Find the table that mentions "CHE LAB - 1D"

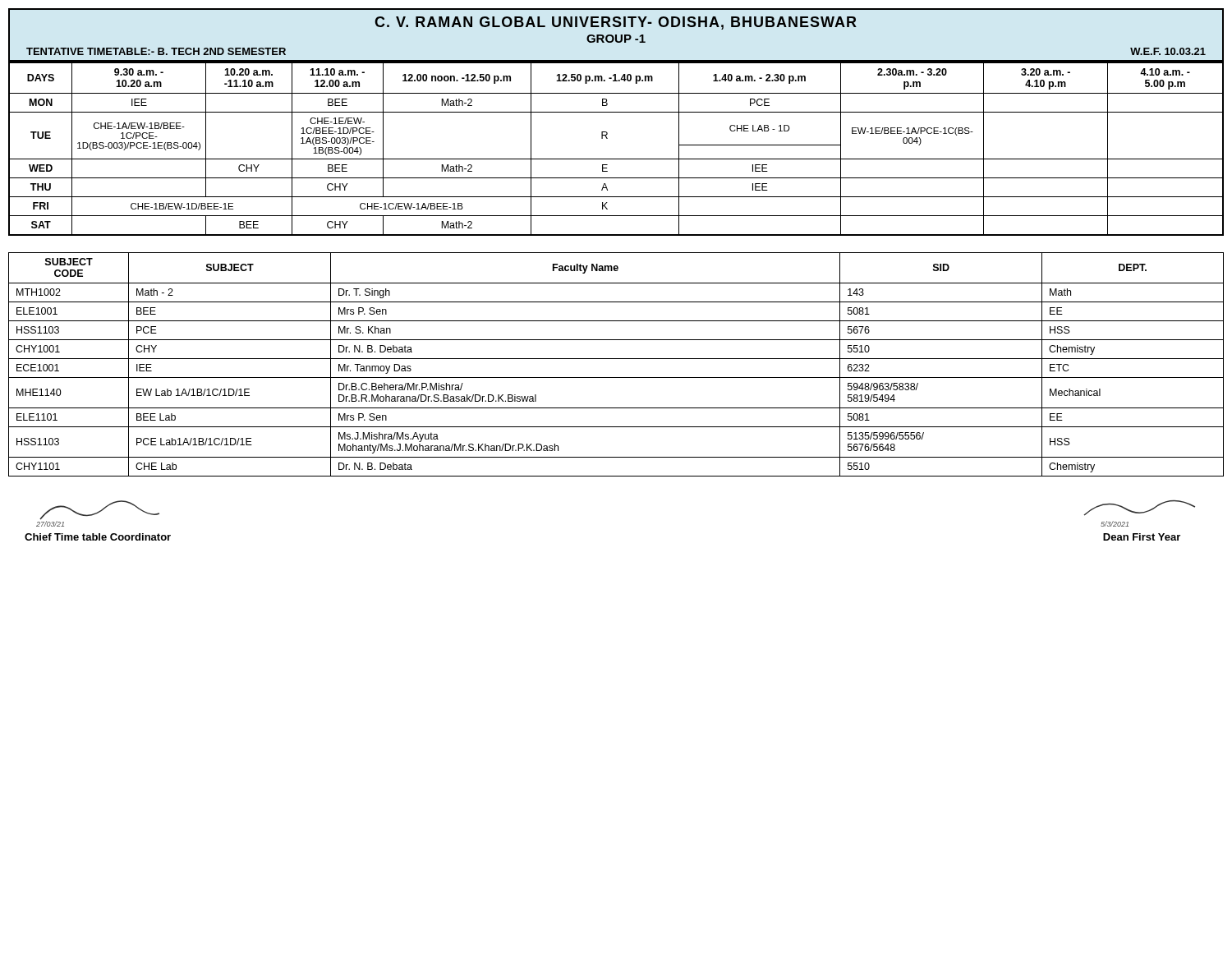[x=616, y=149]
